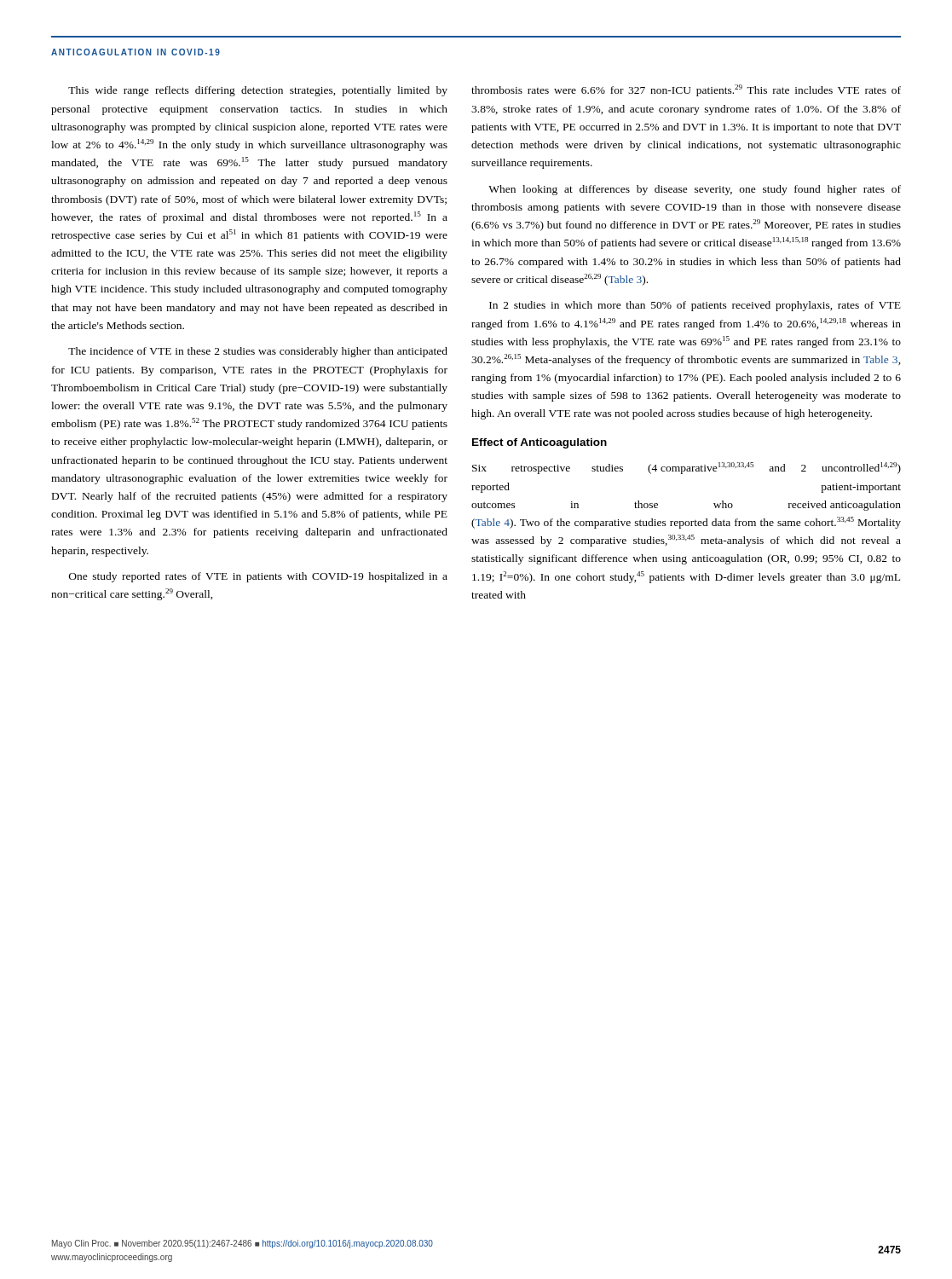Click on the passage starting "Six retrospective studies"

[686, 531]
